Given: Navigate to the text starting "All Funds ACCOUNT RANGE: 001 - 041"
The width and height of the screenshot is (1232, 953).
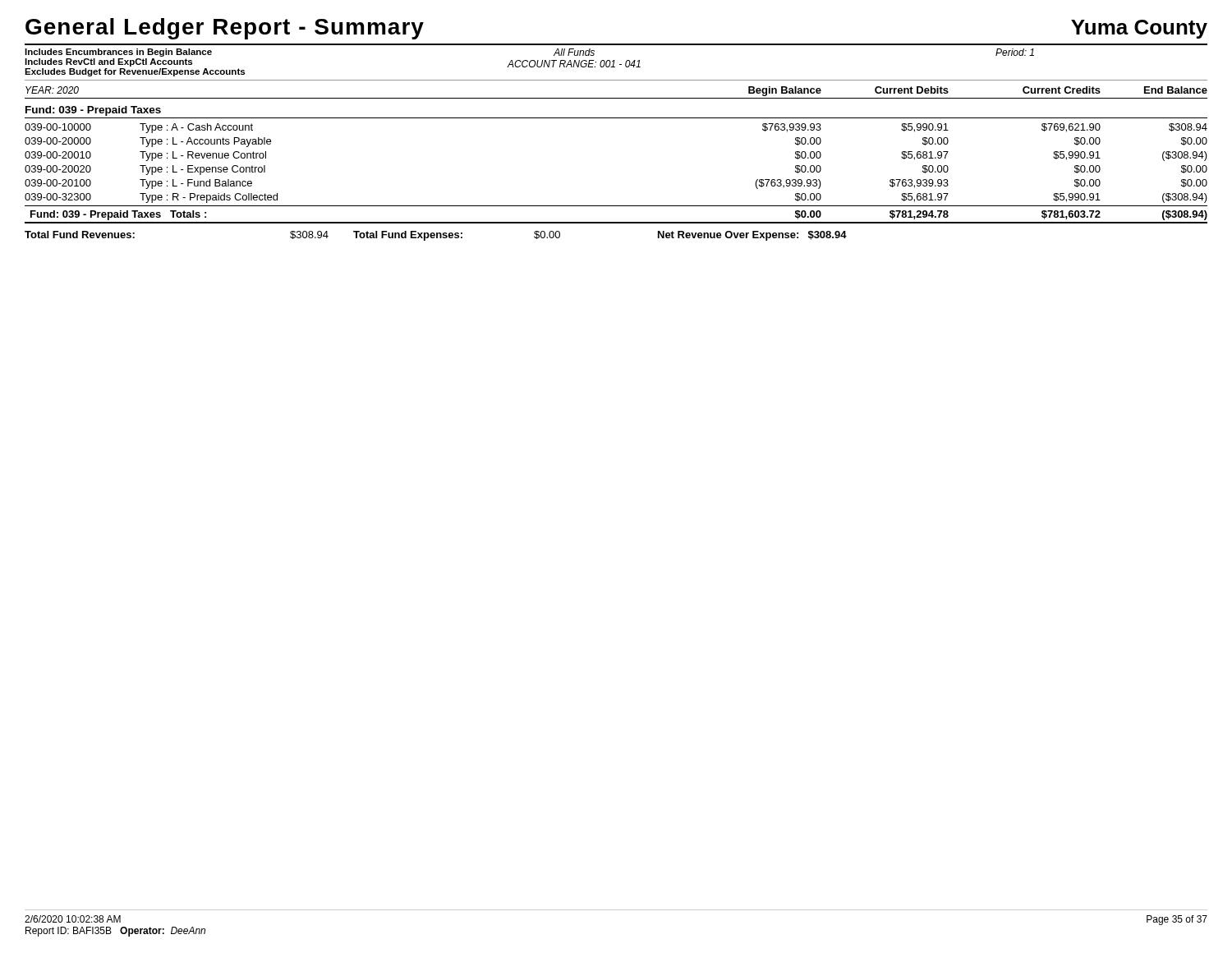Looking at the screenshot, I should pos(574,58).
